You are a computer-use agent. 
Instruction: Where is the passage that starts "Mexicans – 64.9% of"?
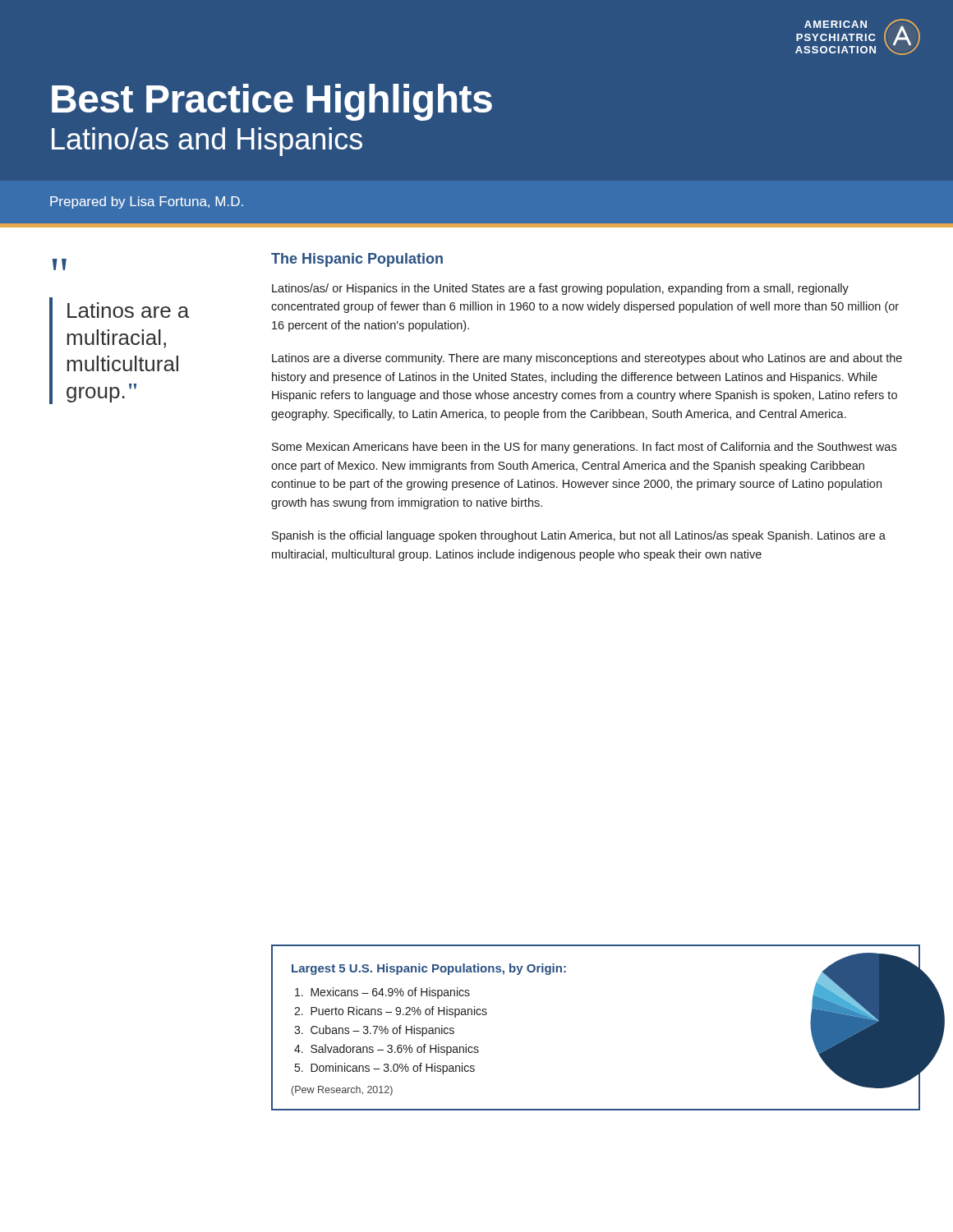coord(382,992)
